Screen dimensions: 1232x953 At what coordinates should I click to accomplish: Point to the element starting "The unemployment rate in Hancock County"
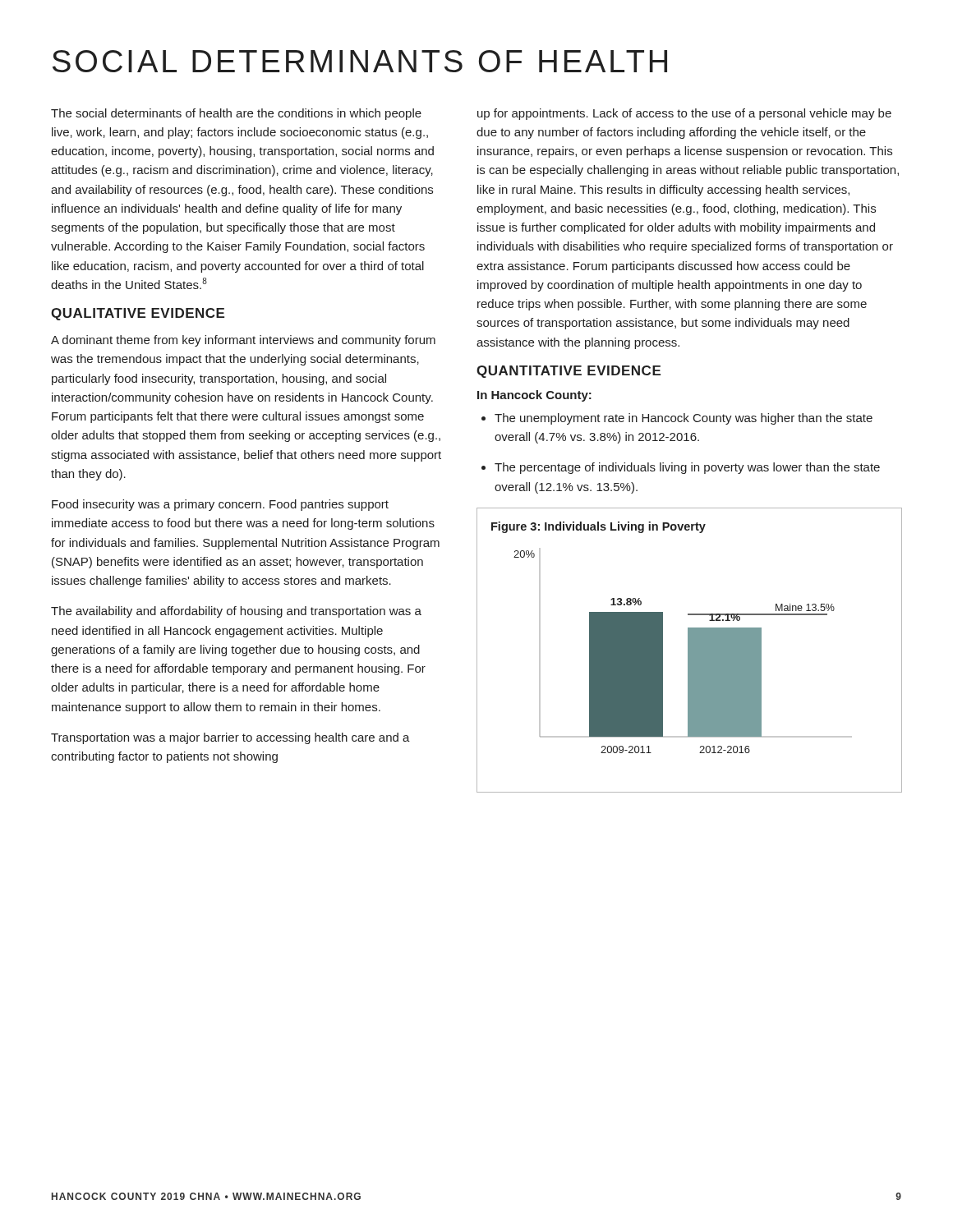pyautogui.click(x=689, y=427)
